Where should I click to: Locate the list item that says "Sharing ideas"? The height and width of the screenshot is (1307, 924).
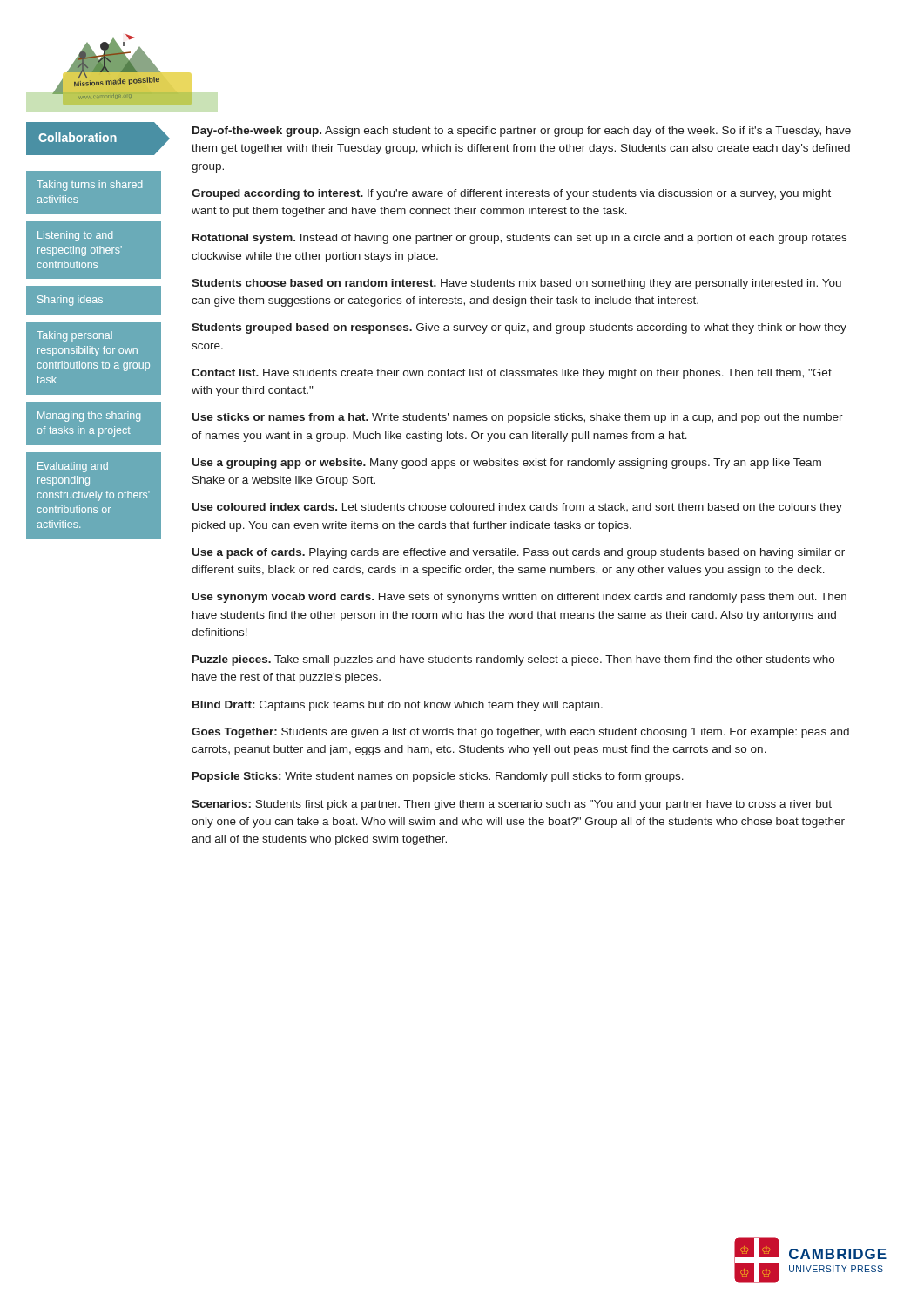pos(94,300)
